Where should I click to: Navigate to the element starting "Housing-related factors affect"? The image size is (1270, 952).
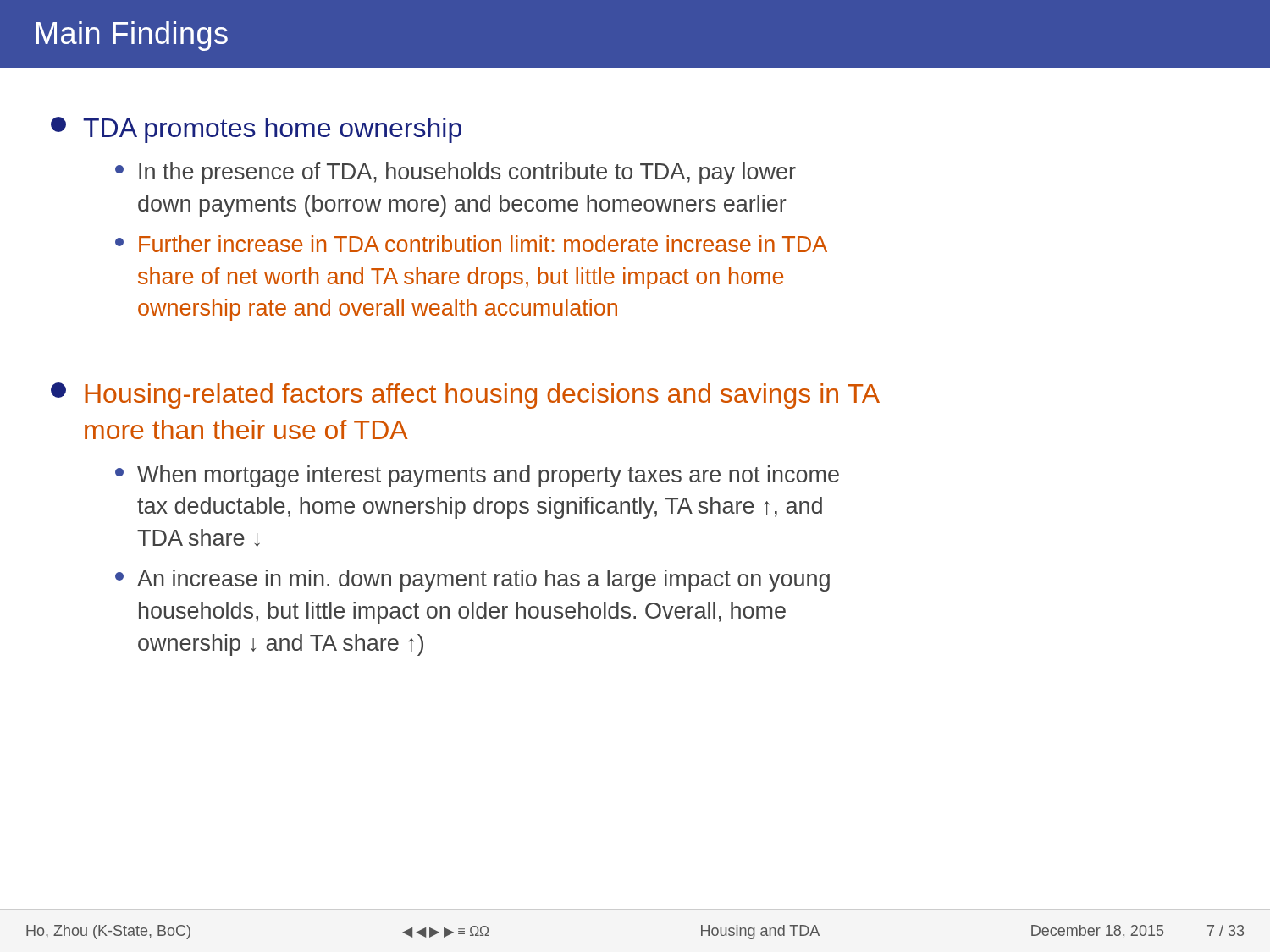click(465, 522)
